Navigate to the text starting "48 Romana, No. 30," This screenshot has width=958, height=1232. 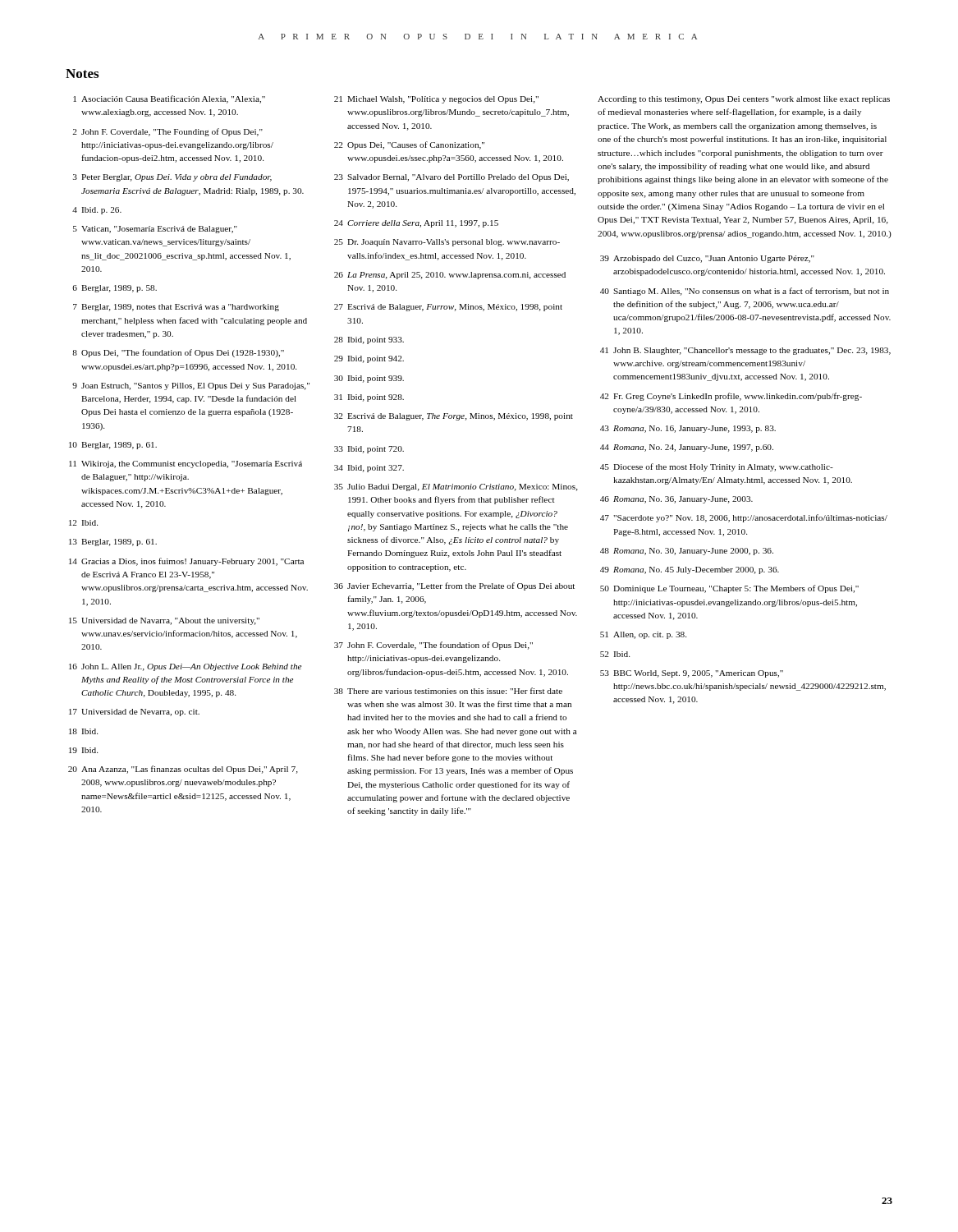[686, 550]
